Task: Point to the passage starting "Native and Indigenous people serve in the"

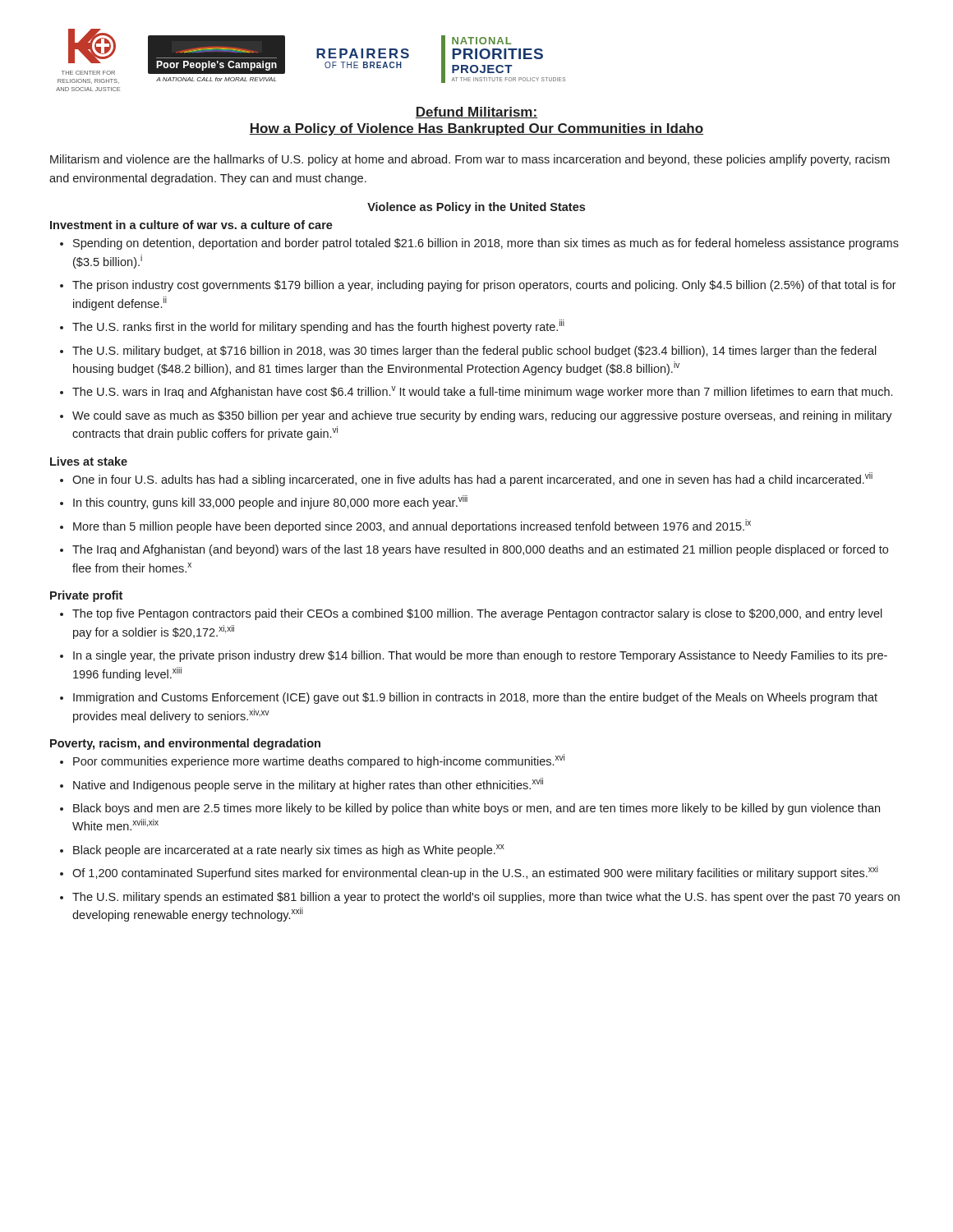Action: pyautogui.click(x=308, y=784)
